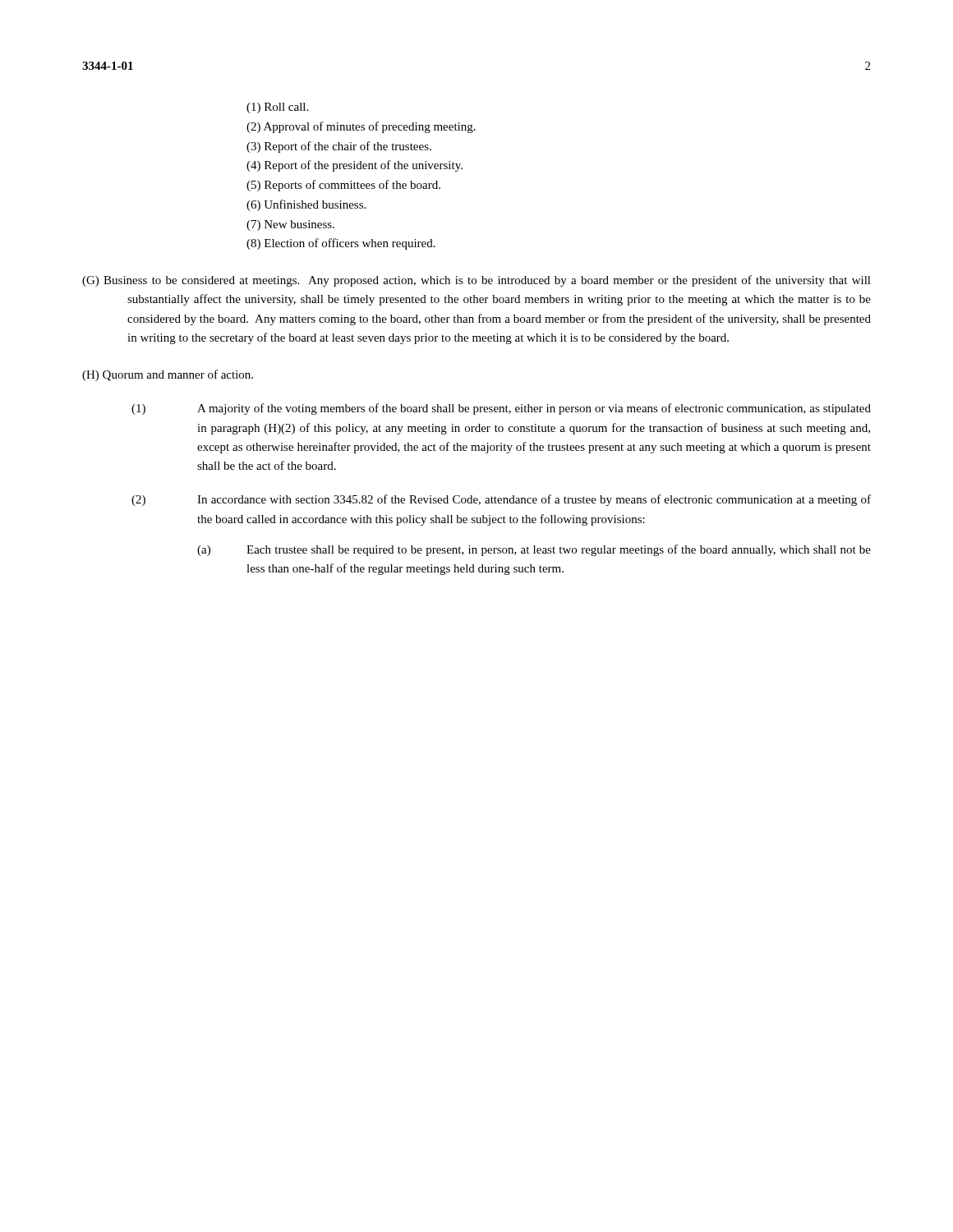
Task: Locate the block of text that opens with "(2) In accordance with section 3345.82 of the"
Action: pos(476,510)
